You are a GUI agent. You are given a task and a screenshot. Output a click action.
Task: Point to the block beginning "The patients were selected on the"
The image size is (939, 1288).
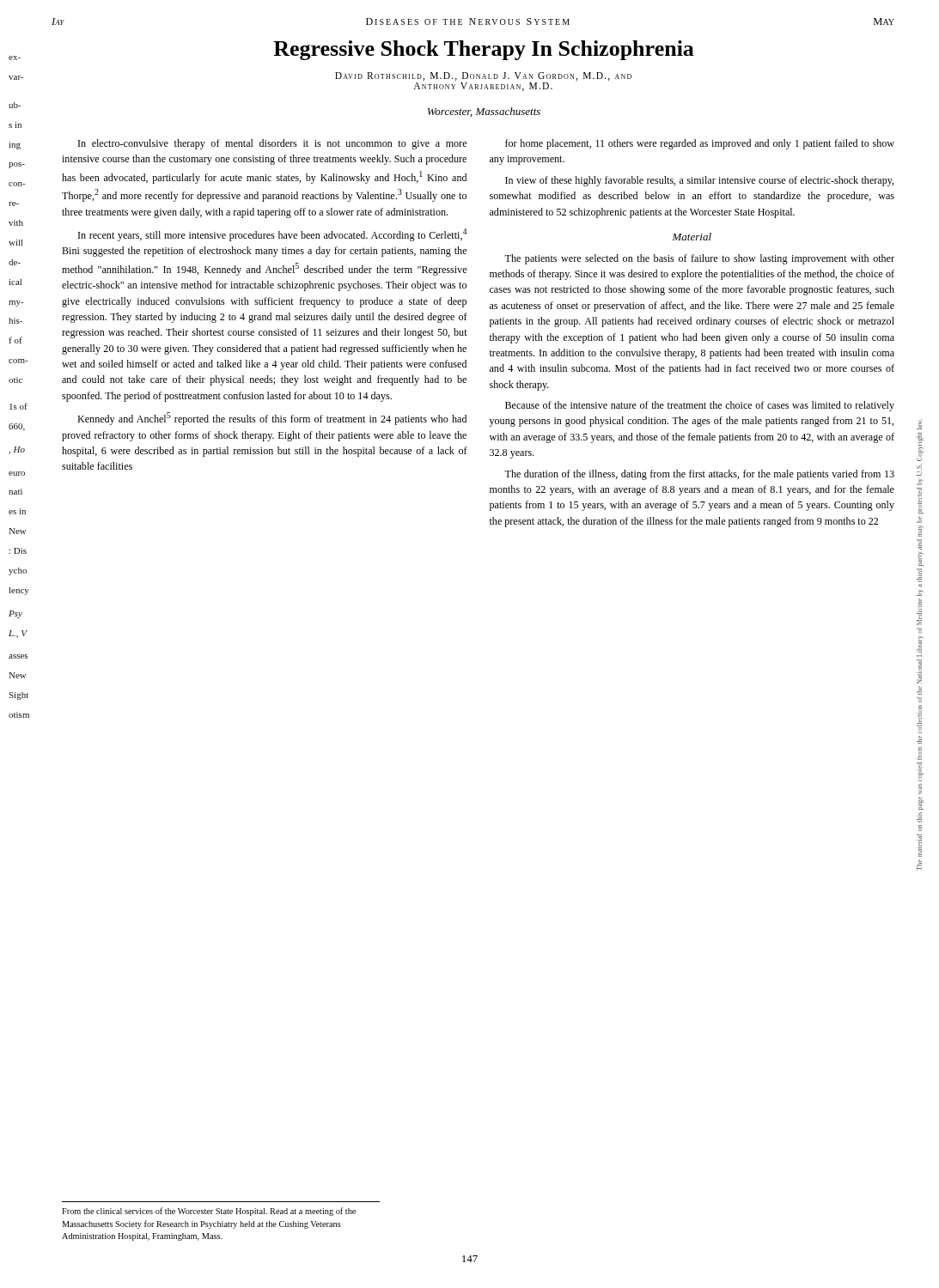[x=699, y=259]
